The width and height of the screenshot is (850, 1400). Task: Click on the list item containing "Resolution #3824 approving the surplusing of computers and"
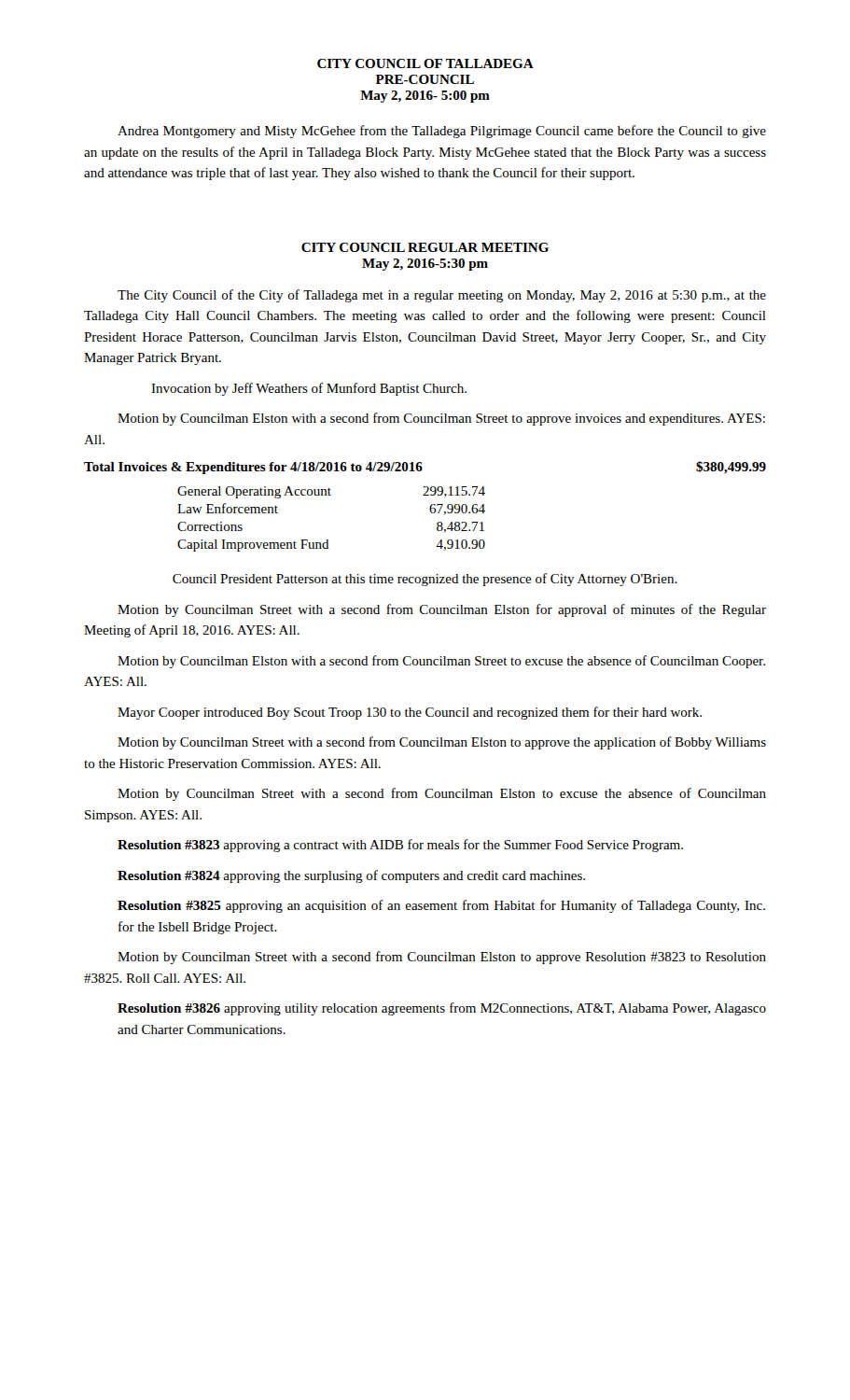[x=442, y=875]
